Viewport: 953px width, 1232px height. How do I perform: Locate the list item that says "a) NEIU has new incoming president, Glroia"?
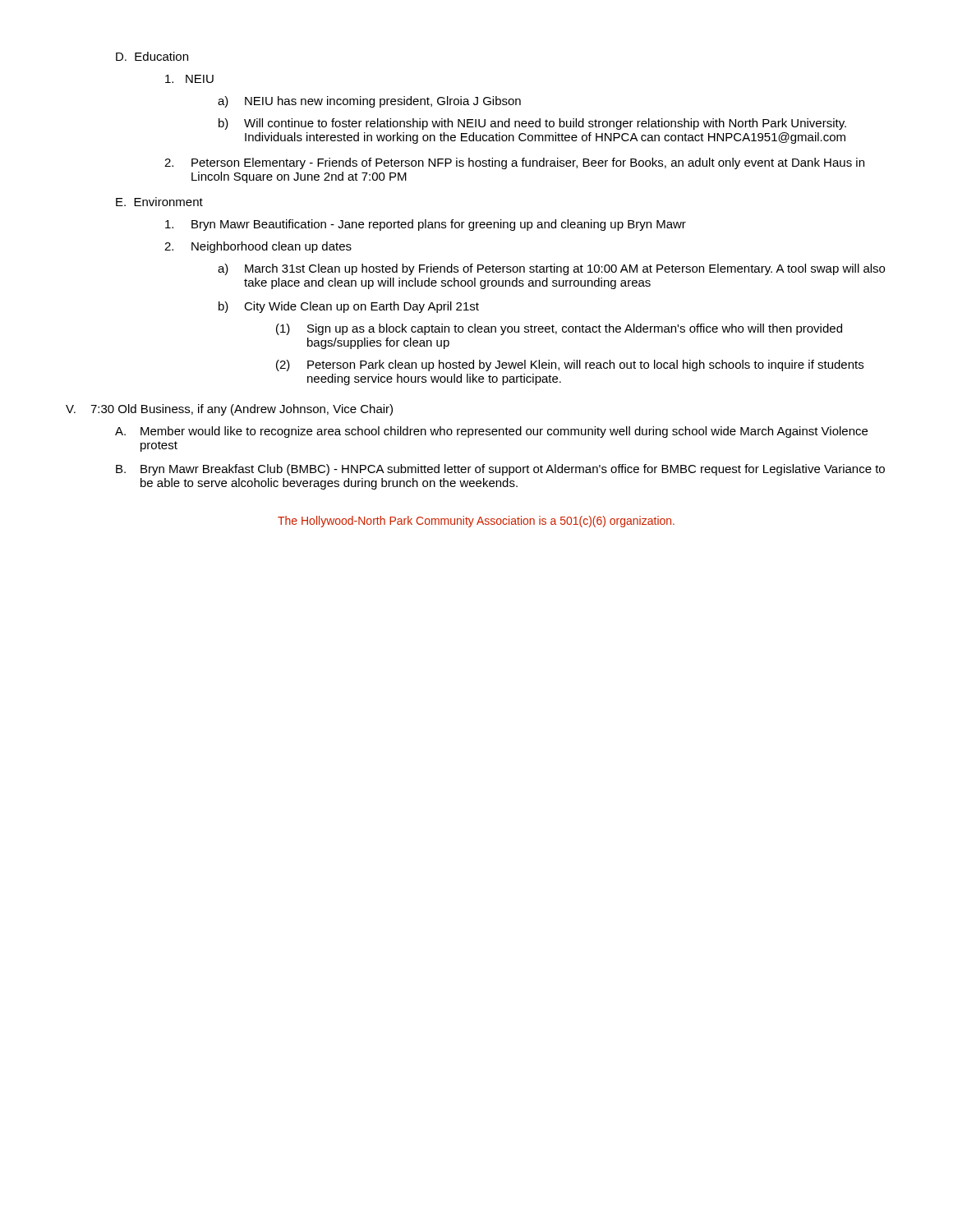[x=370, y=101]
